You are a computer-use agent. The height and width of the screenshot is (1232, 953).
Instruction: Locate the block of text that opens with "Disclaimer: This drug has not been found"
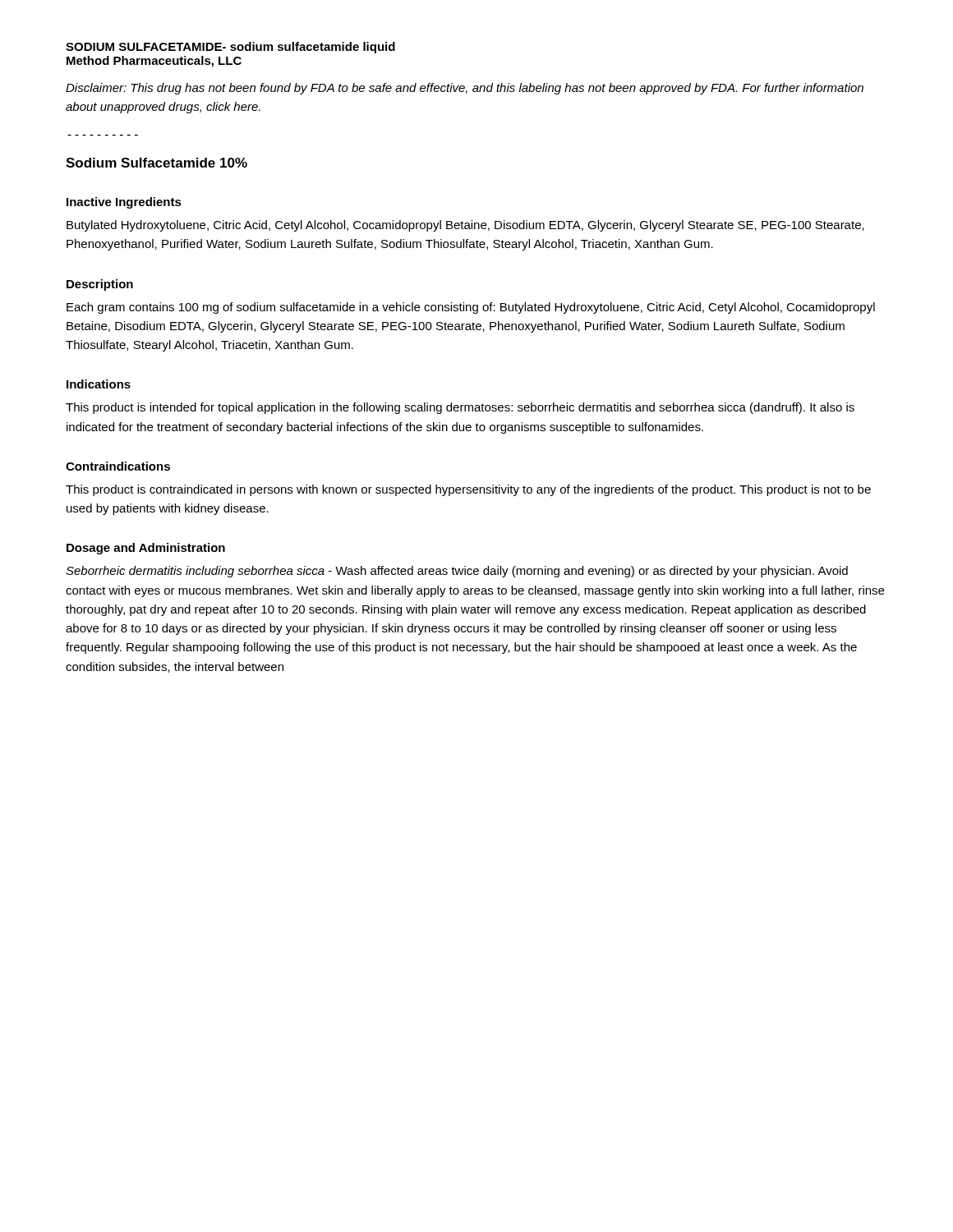click(x=465, y=97)
